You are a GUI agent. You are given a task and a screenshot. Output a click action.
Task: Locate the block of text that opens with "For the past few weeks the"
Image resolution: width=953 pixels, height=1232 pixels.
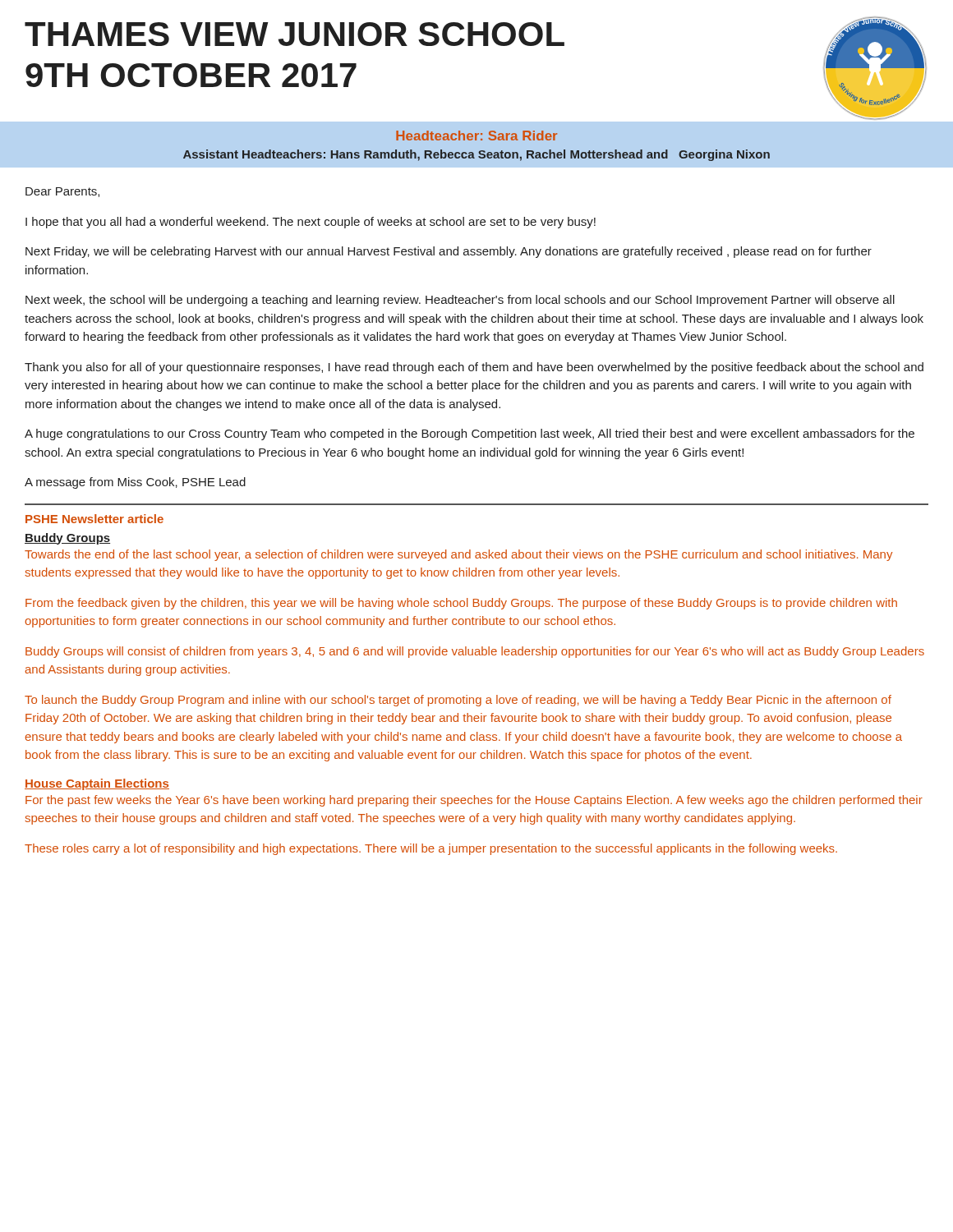(x=473, y=808)
